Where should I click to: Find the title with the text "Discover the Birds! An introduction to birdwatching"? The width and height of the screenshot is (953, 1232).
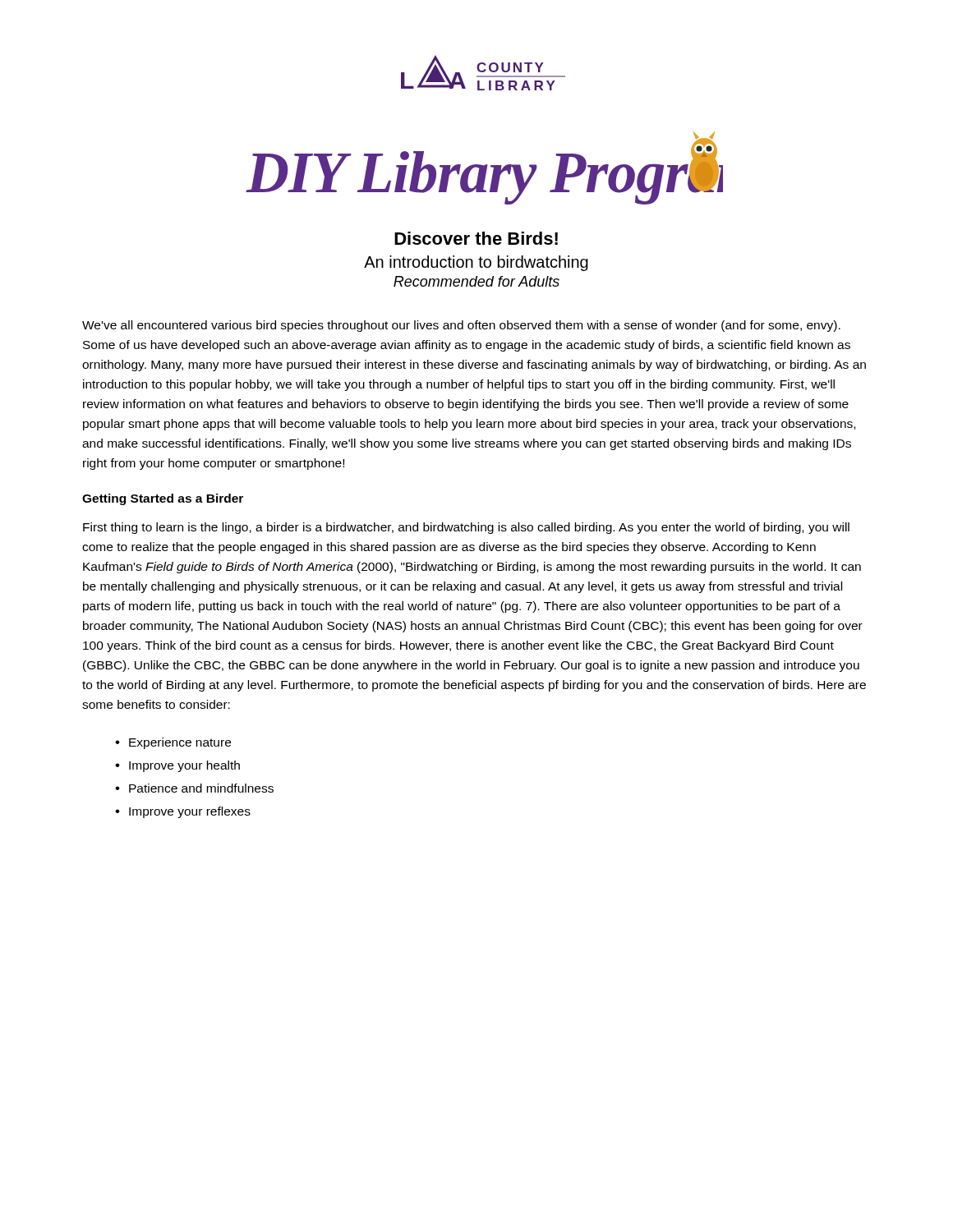point(476,260)
